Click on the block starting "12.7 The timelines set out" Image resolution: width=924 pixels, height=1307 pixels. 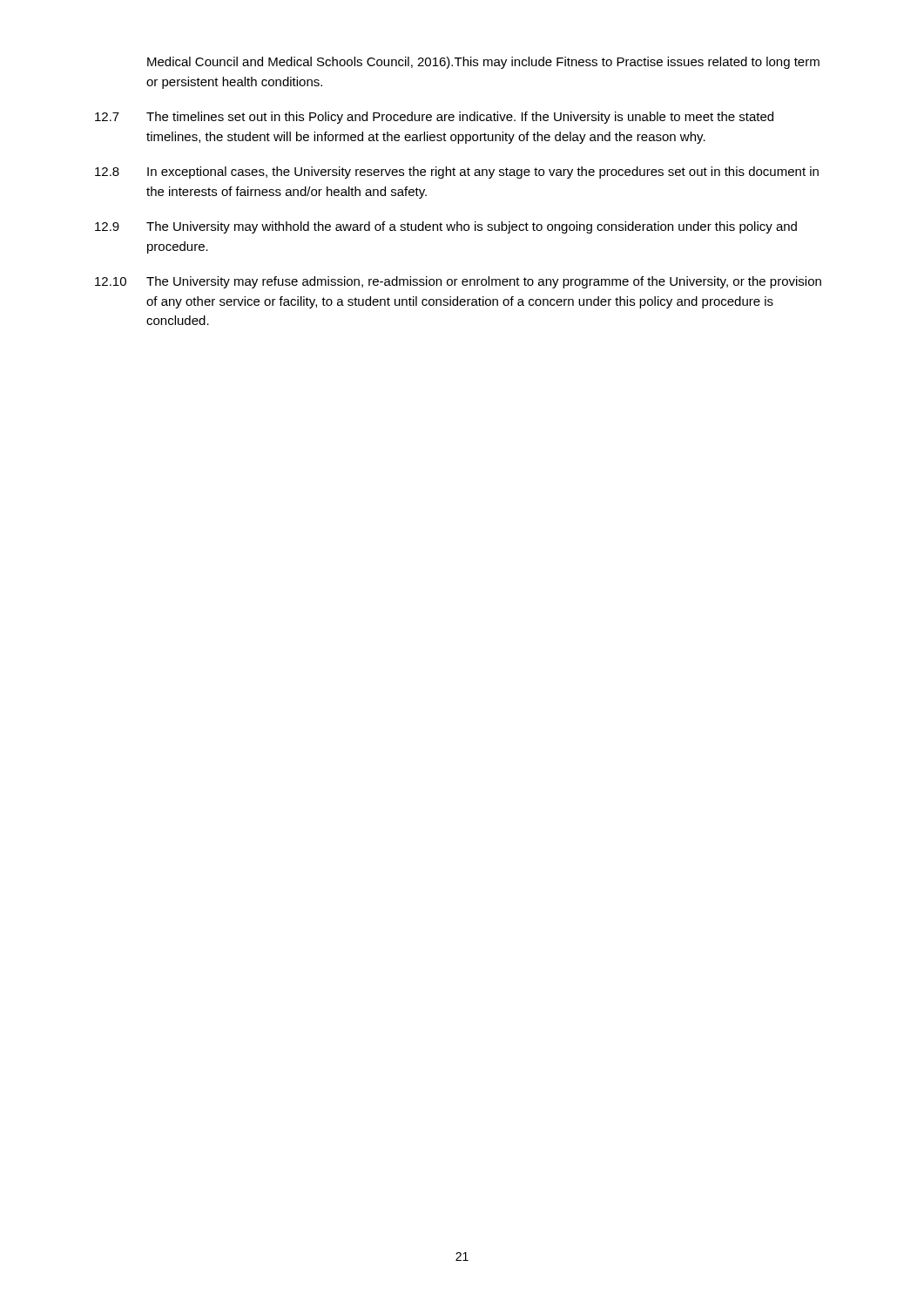pos(462,127)
